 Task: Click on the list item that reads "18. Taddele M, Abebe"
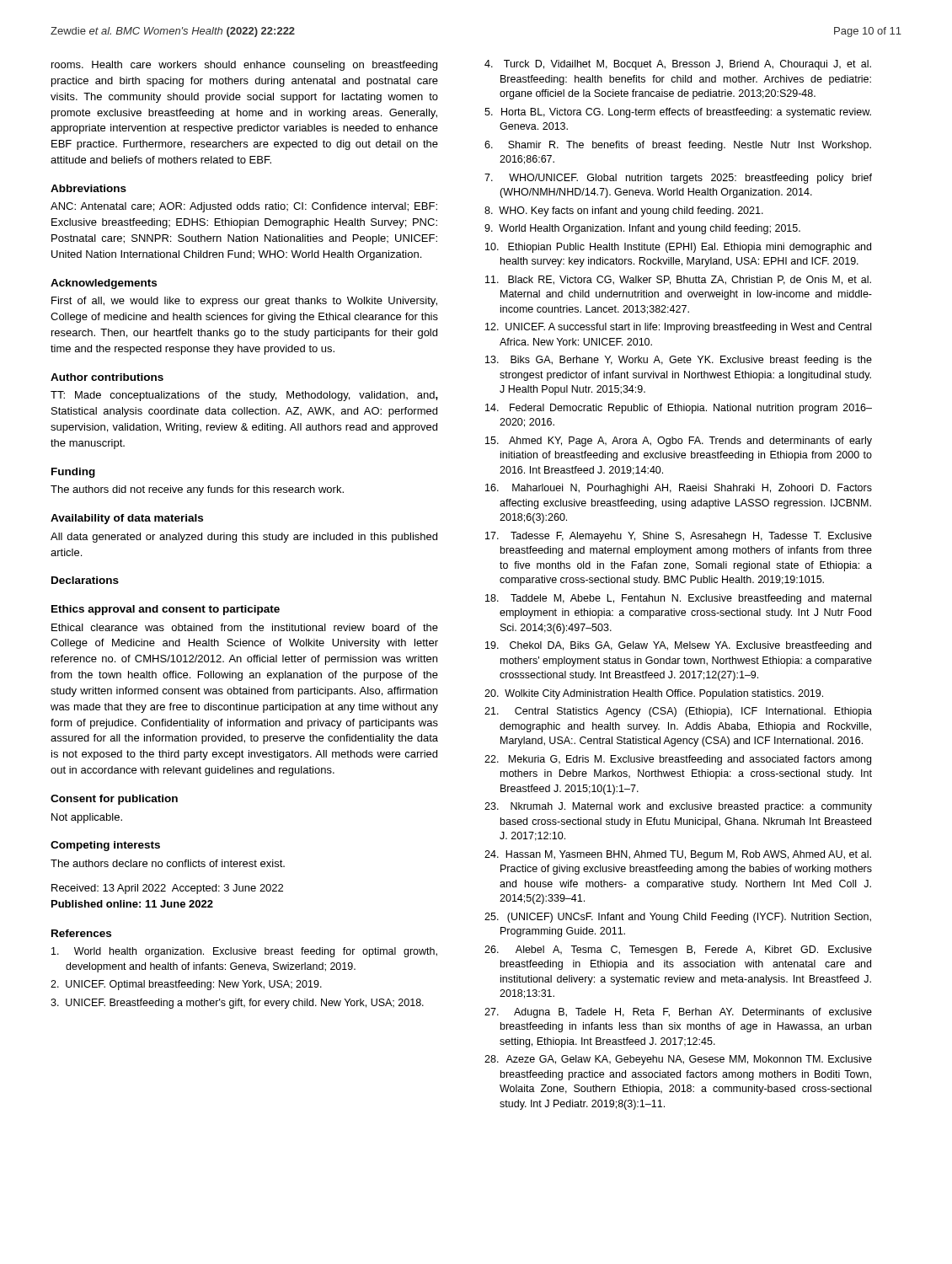pos(678,613)
